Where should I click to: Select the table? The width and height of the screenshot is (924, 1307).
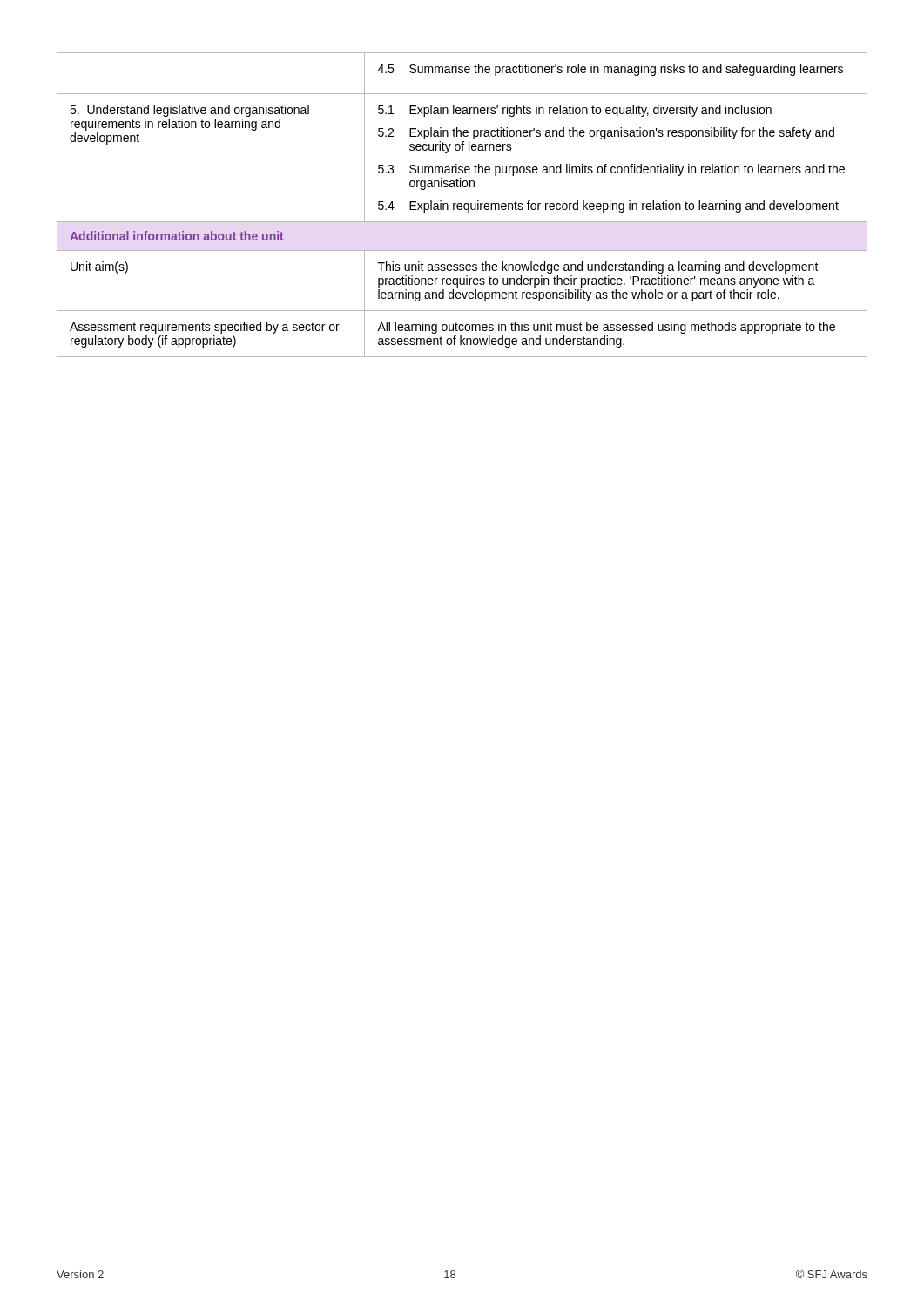pyautogui.click(x=462, y=205)
